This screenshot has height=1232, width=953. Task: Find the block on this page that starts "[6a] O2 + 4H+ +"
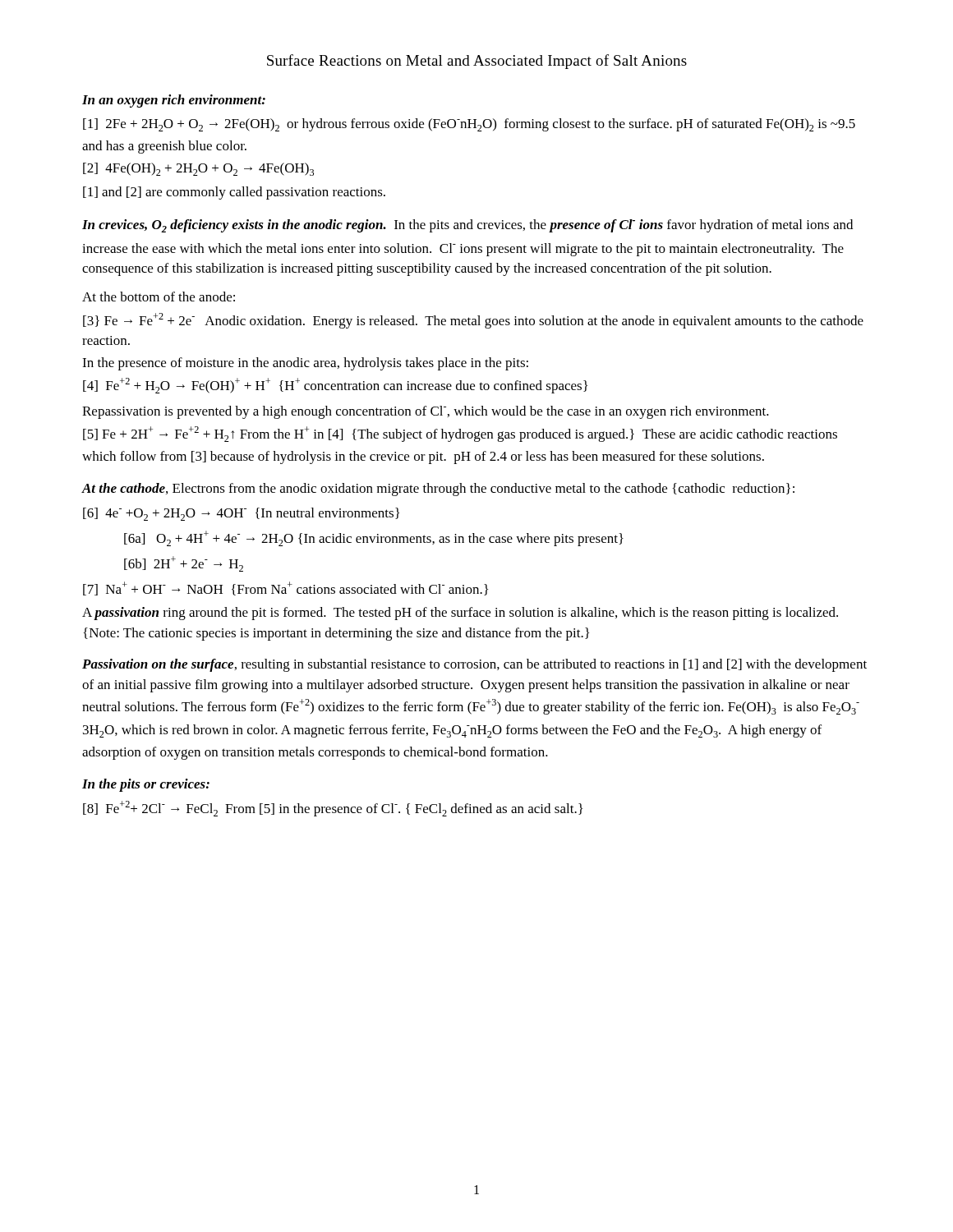click(x=374, y=539)
